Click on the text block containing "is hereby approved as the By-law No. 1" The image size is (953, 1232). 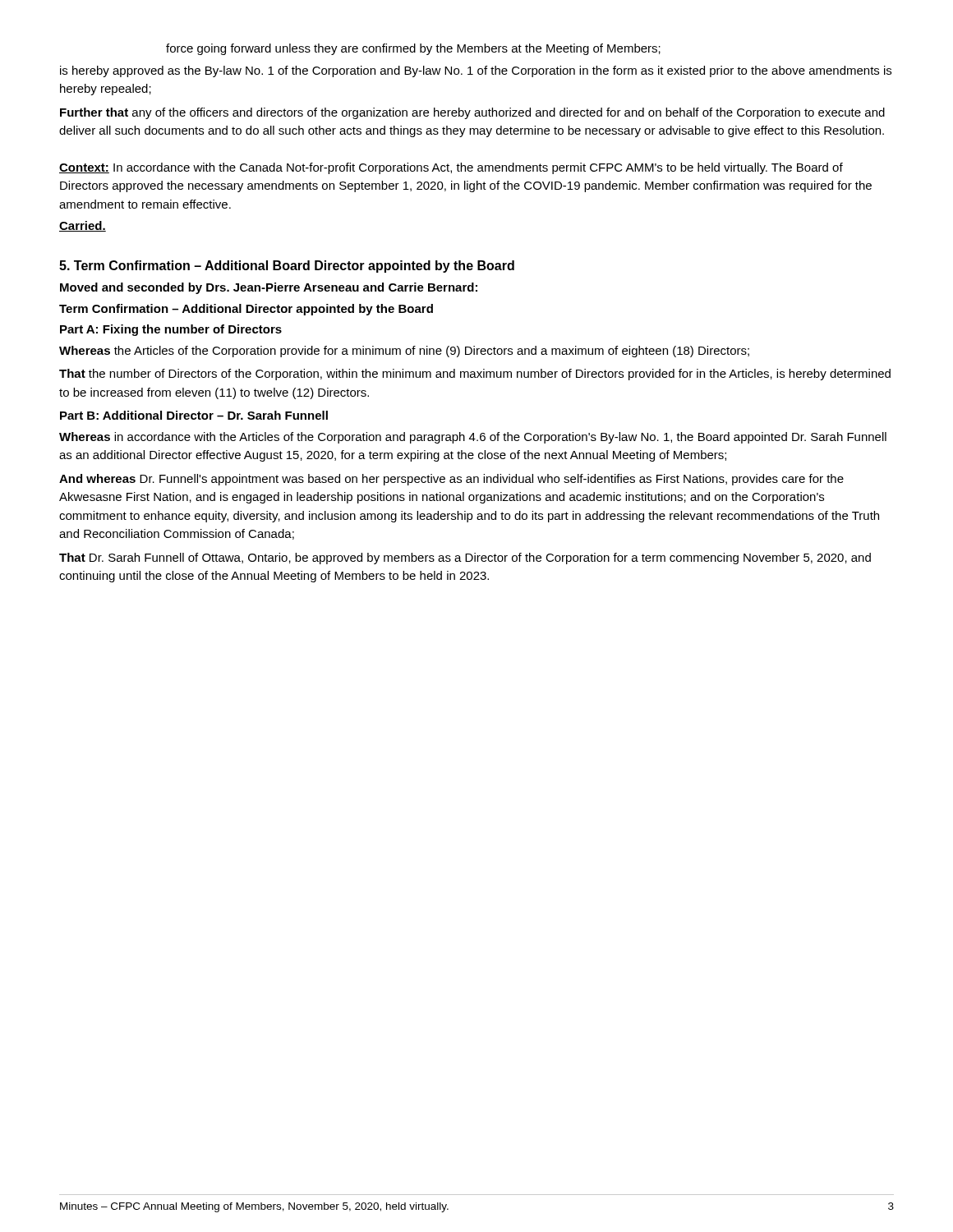[x=476, y=79]
